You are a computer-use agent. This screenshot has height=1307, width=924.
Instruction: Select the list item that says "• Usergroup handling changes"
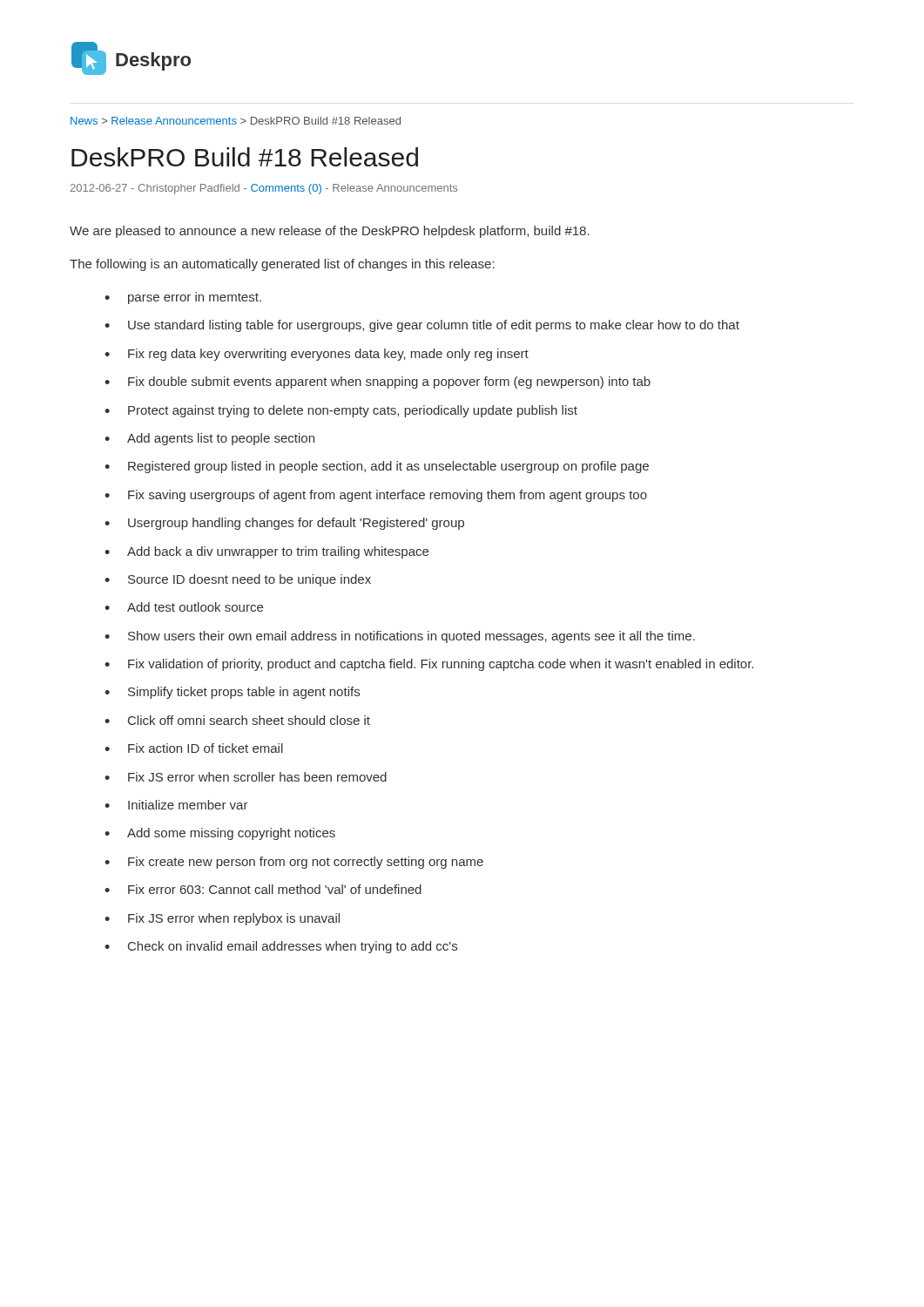(284, 524)
